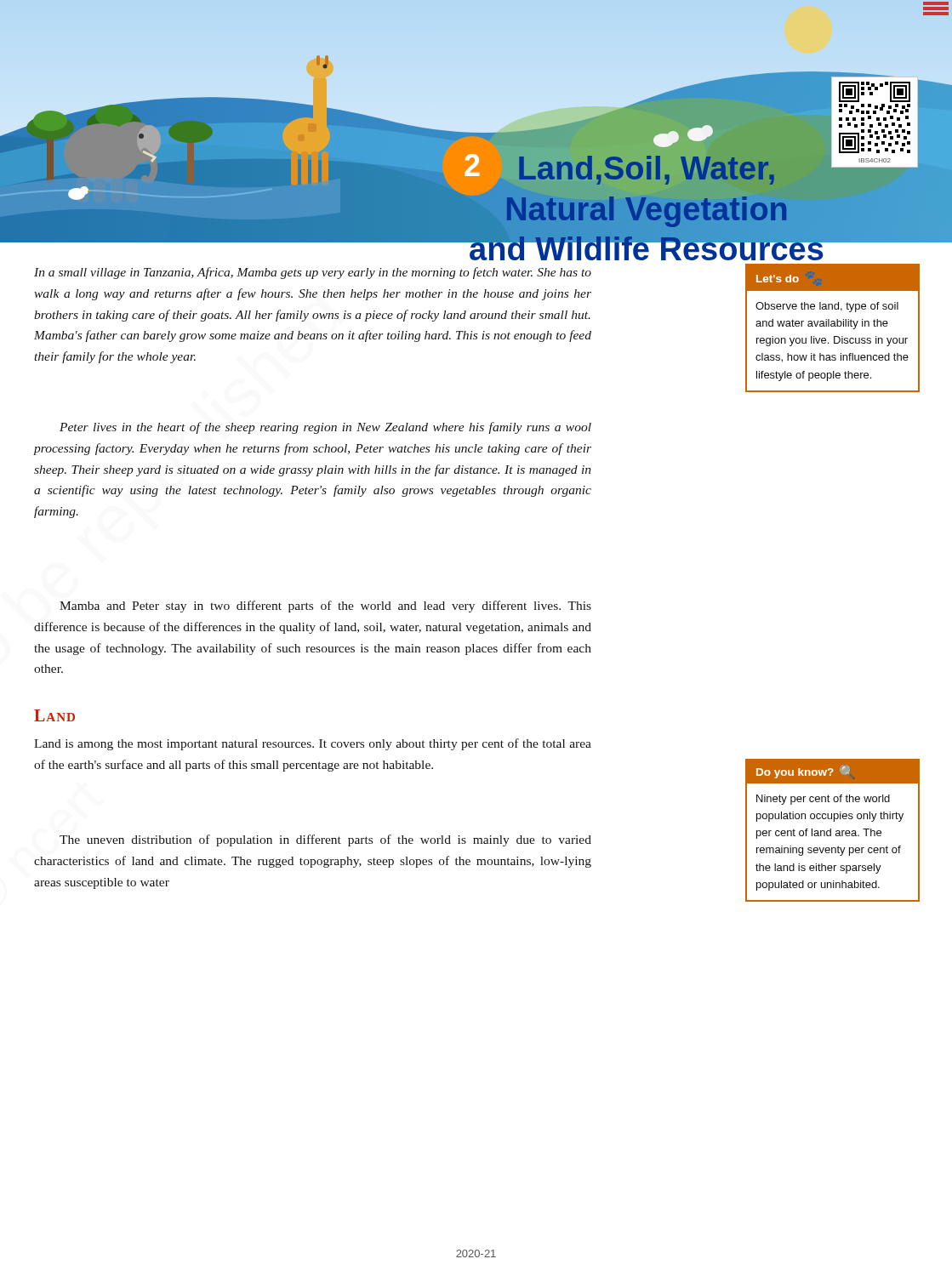Select the passage starting "Land is among the most important natural"
This screenshot has height=1276, width=952.
313,754
